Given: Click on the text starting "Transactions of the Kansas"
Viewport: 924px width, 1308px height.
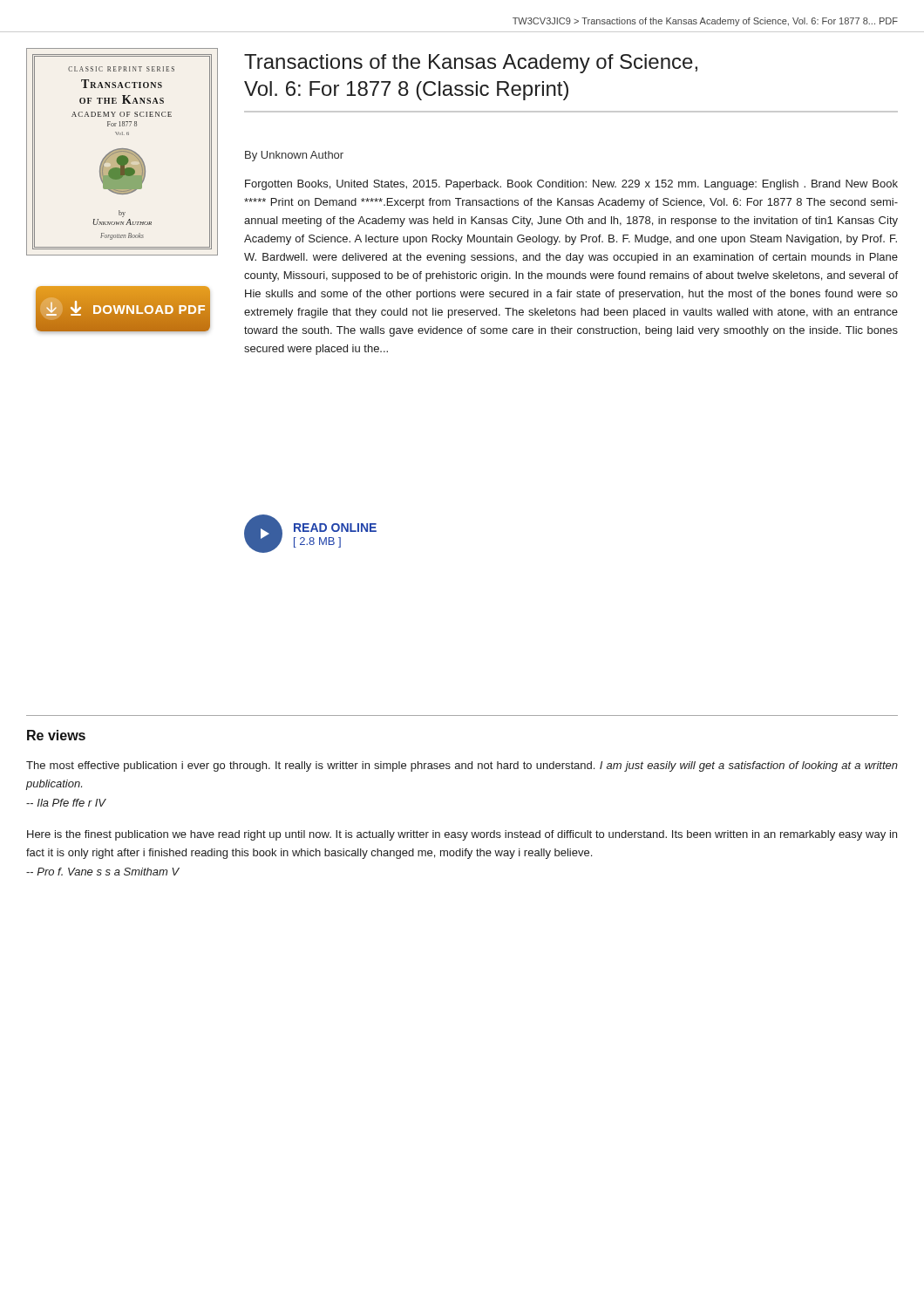Looking at the screenshot, I should tap(472, 75).
